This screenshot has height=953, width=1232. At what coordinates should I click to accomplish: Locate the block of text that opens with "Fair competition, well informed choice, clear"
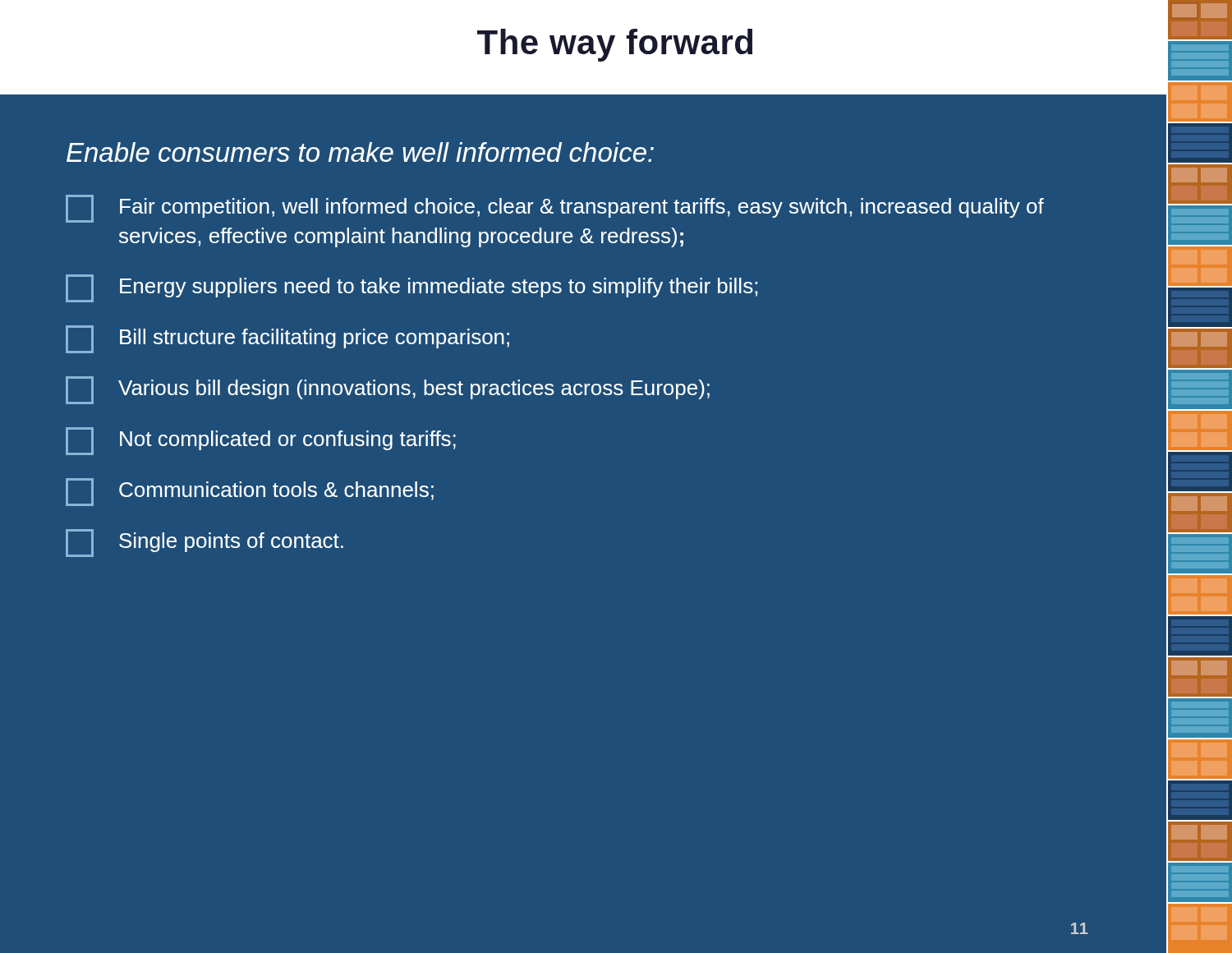[591, 221]
